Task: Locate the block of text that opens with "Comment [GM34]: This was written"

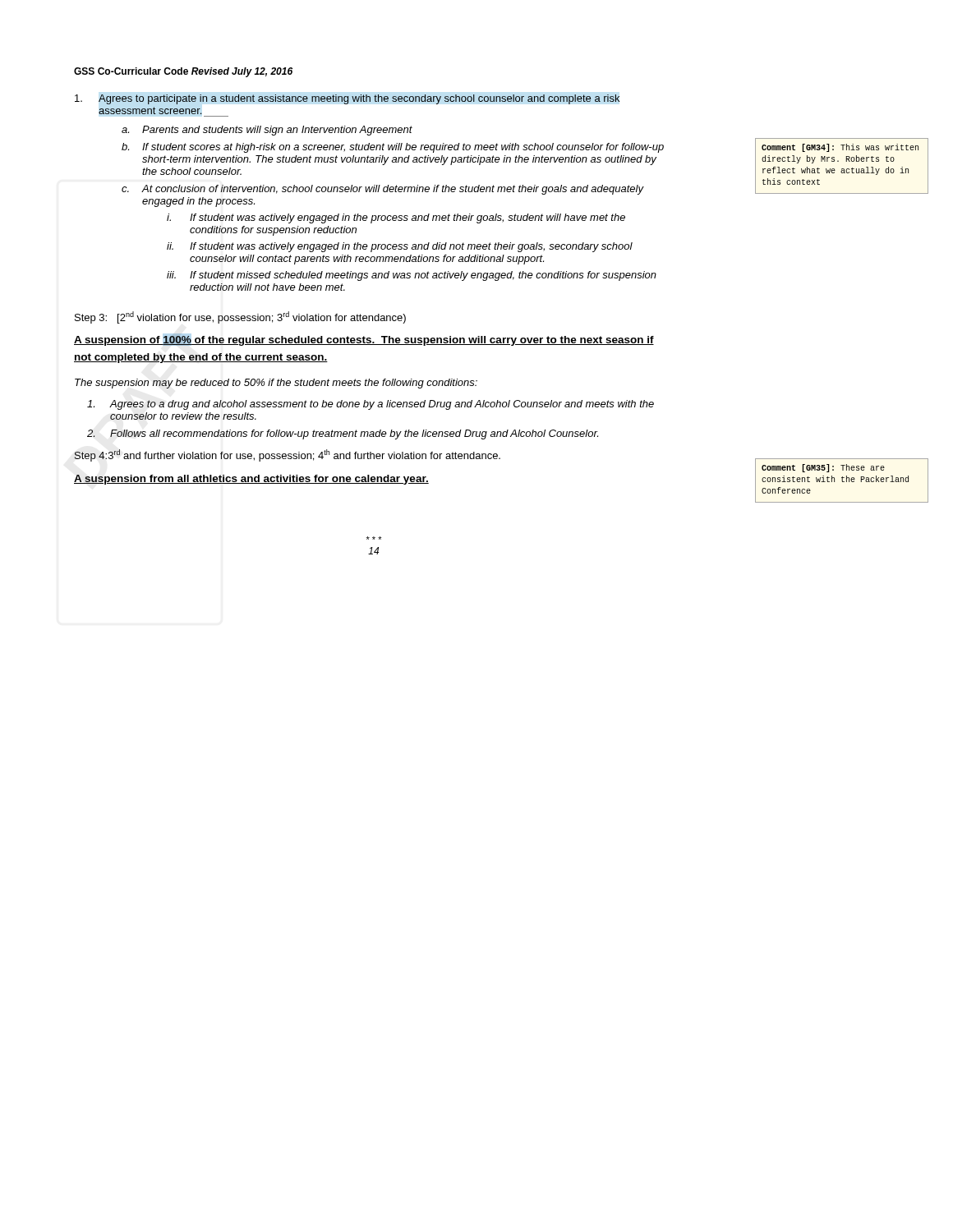Action: click(840, 166)
